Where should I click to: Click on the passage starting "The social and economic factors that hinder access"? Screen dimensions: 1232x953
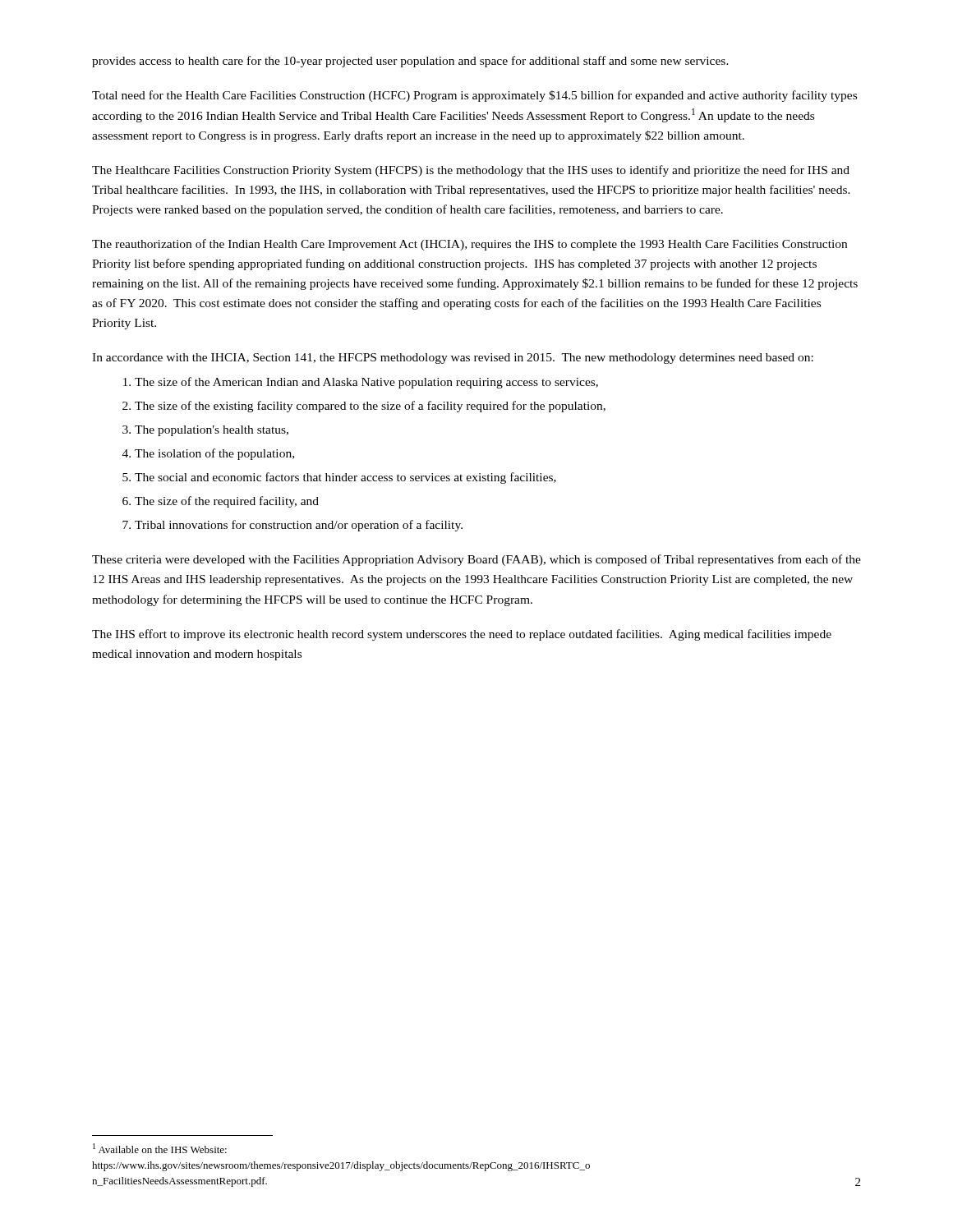click(346, 477)
